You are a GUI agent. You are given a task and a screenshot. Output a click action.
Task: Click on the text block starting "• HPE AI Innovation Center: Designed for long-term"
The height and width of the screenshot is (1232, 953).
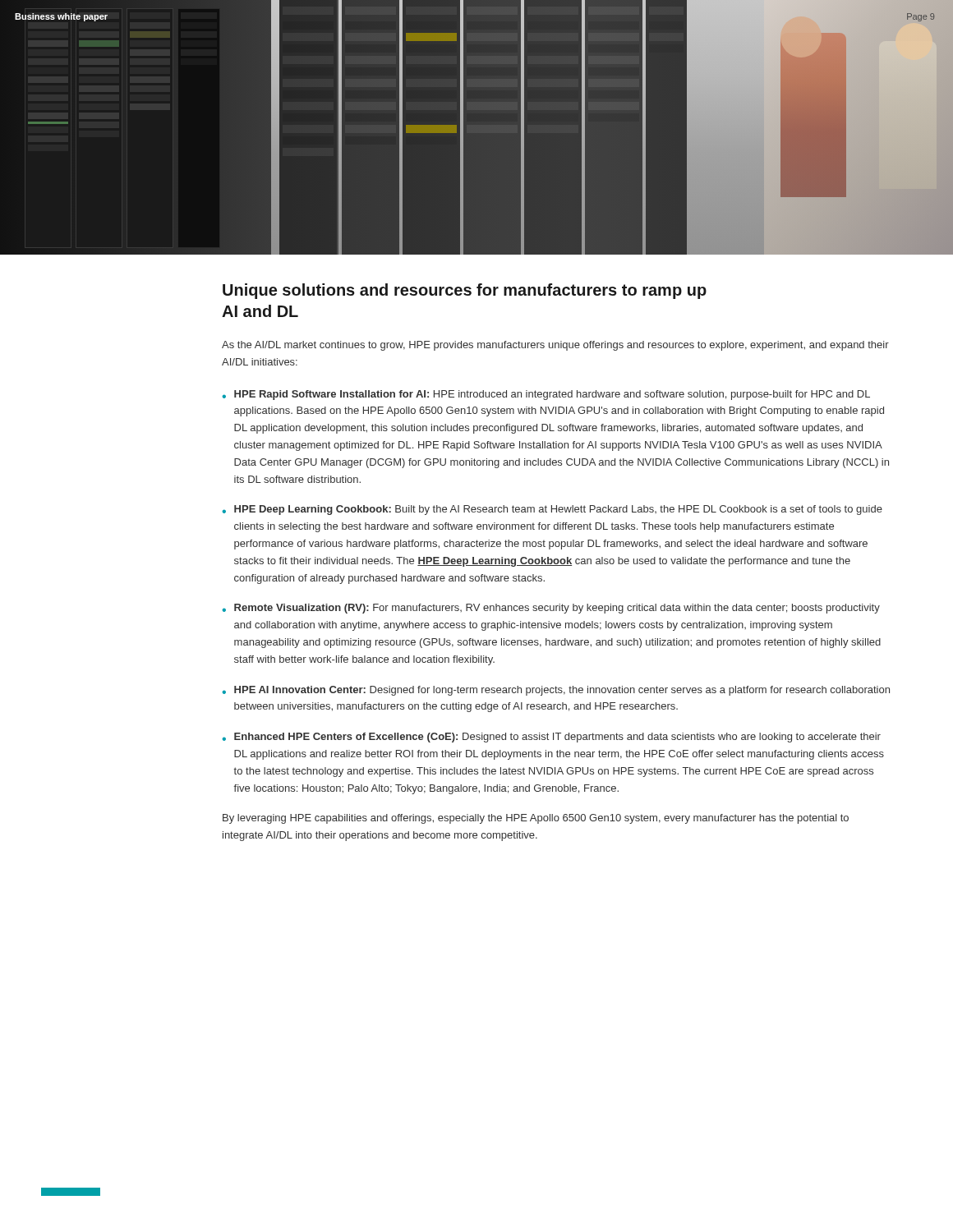[x=557, y=698]
